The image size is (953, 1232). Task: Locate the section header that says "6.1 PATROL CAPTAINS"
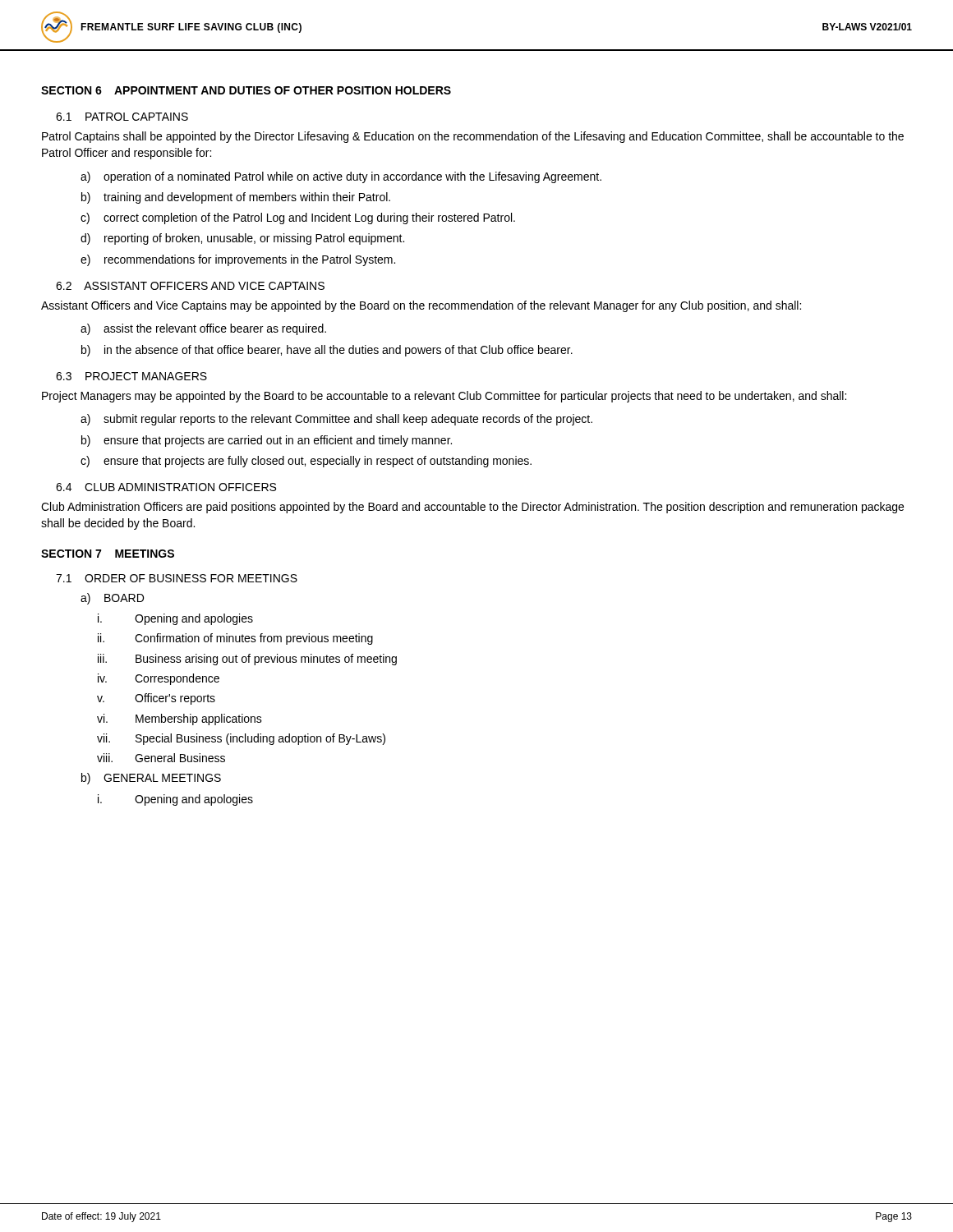[122, 117]
